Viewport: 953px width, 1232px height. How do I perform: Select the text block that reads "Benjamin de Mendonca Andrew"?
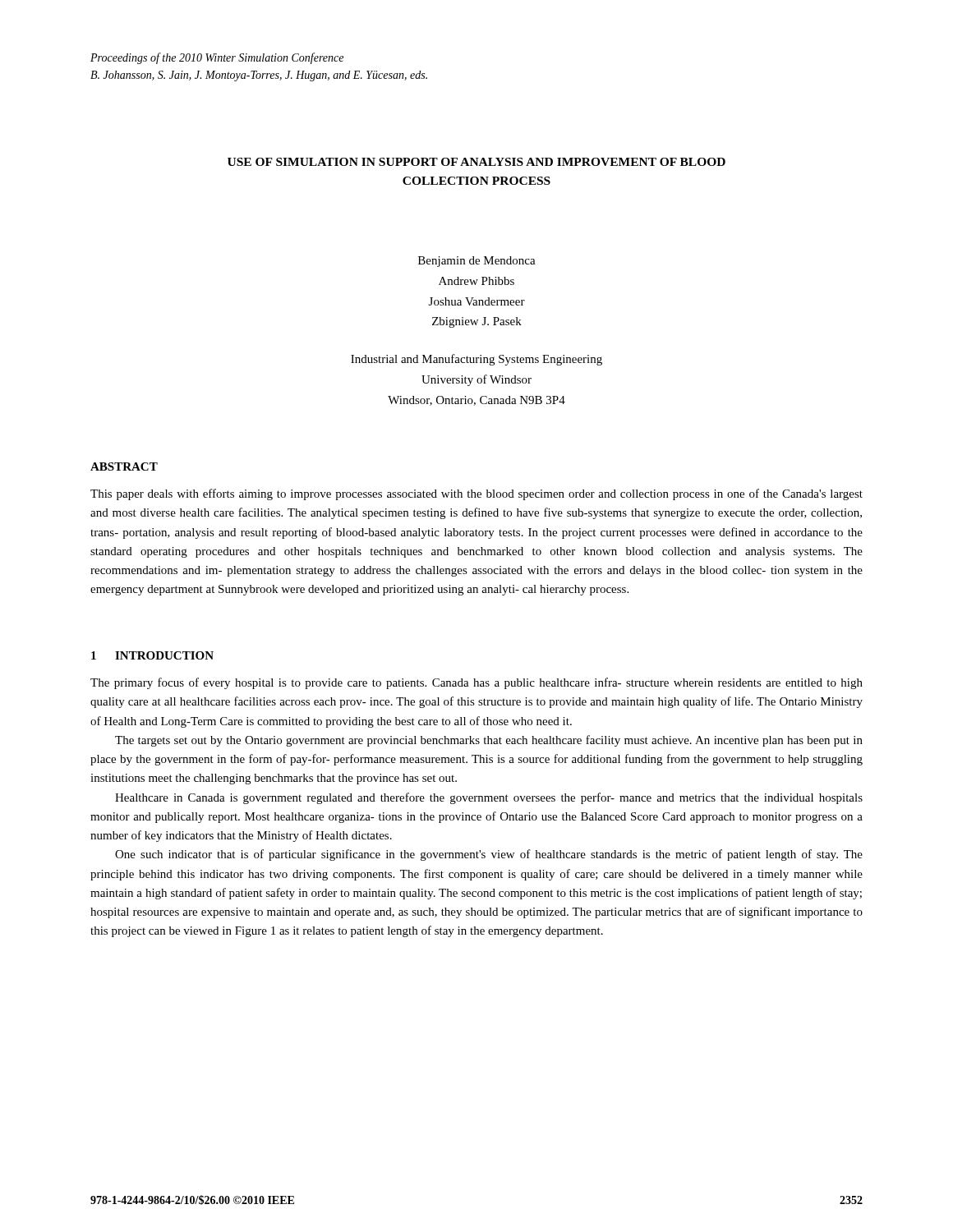click(476, 291)
